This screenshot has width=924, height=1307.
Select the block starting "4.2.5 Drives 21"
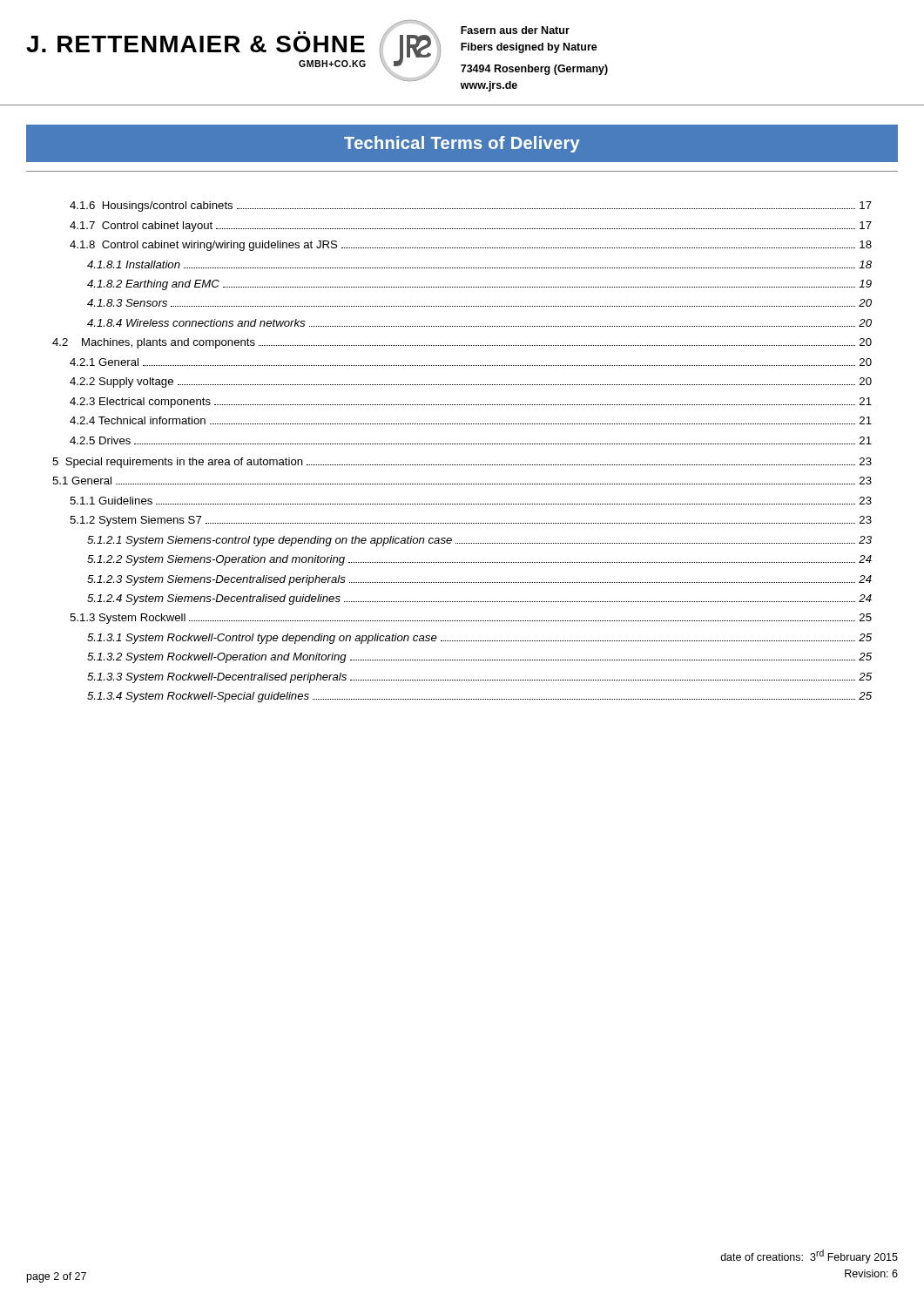click(471, 441)
